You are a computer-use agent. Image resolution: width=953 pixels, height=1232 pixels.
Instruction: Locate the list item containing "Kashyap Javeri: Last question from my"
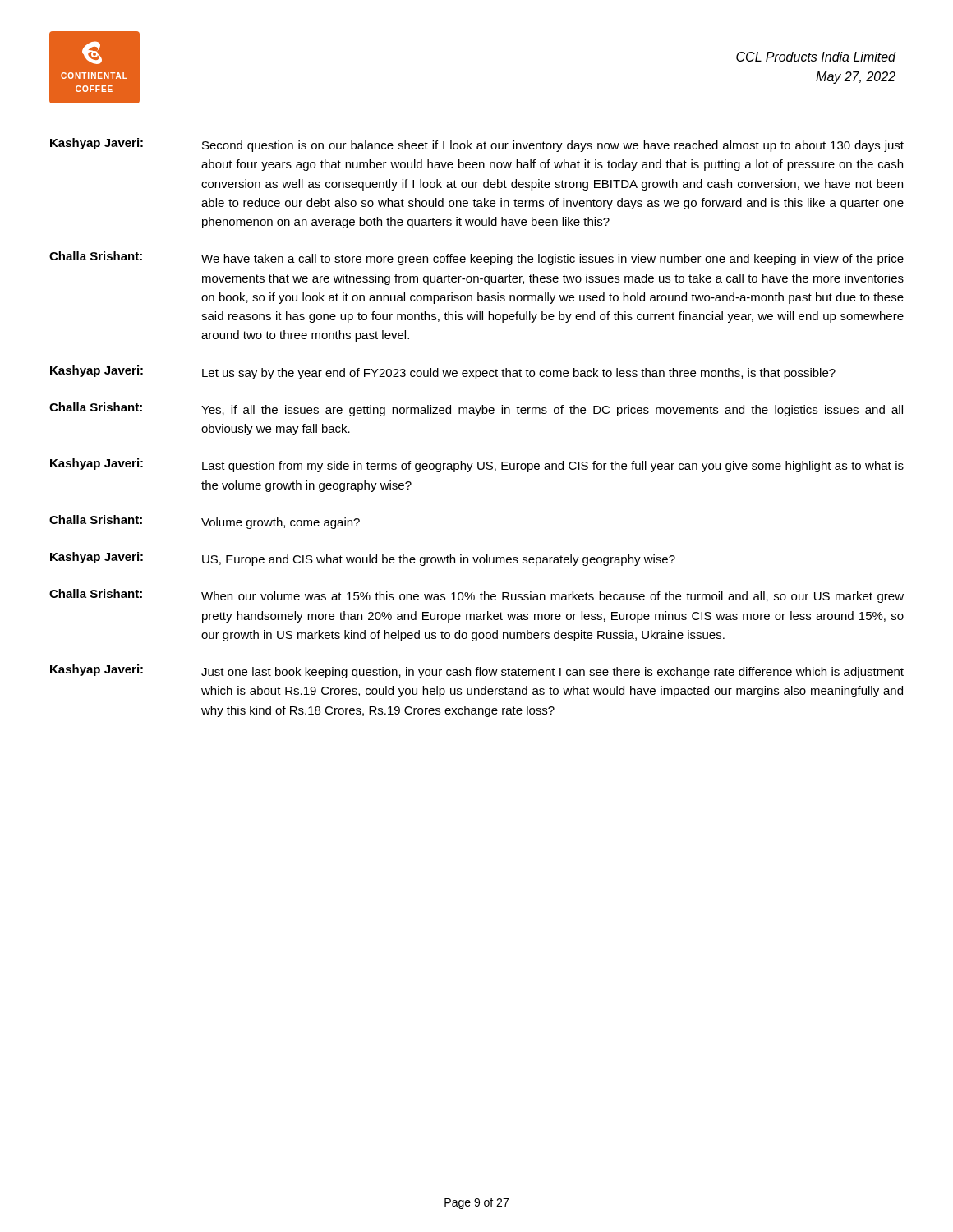point(476,475)
